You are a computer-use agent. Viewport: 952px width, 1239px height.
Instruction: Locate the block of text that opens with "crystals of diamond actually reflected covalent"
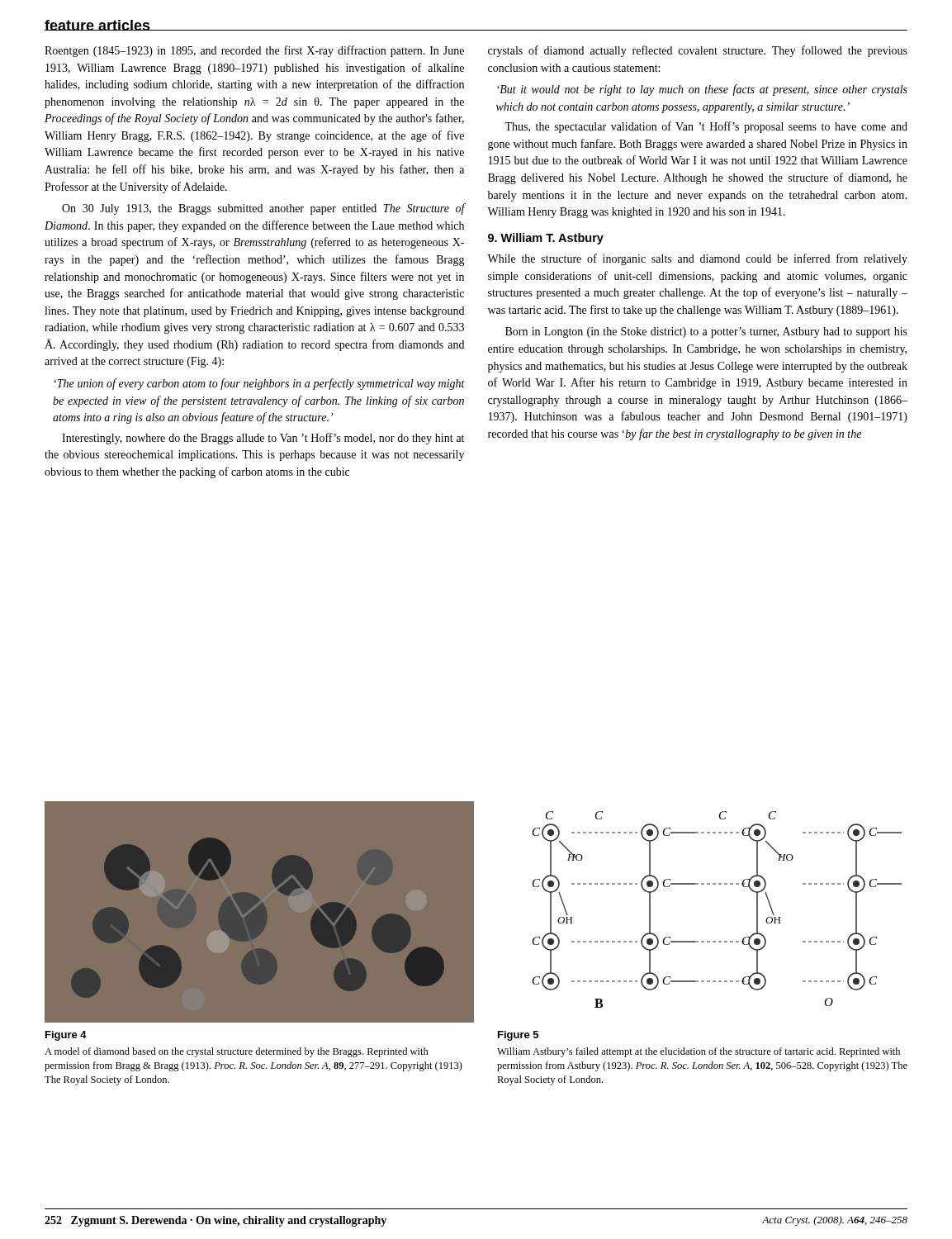(x=698, y=51)
